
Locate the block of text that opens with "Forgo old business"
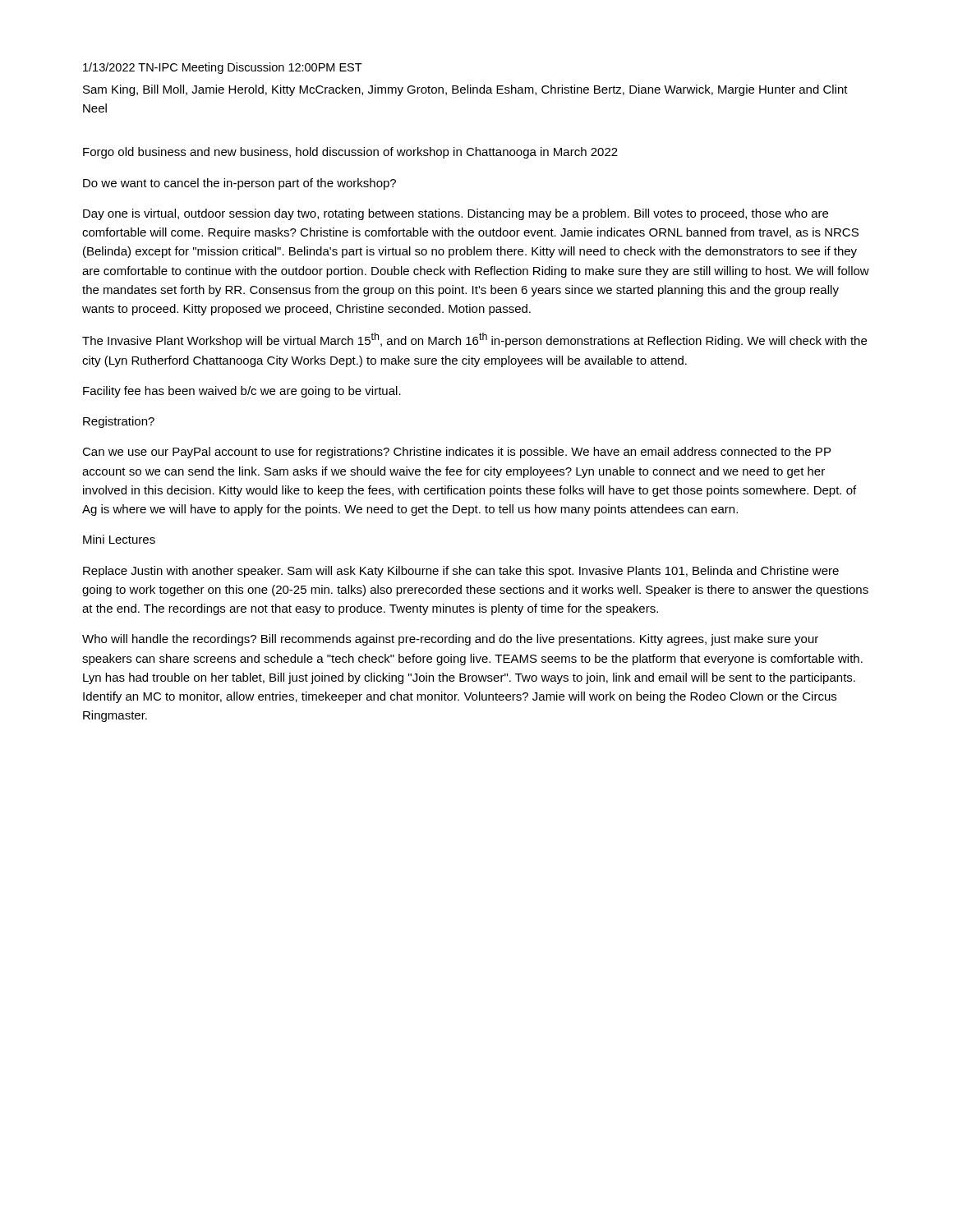[350, 152]
